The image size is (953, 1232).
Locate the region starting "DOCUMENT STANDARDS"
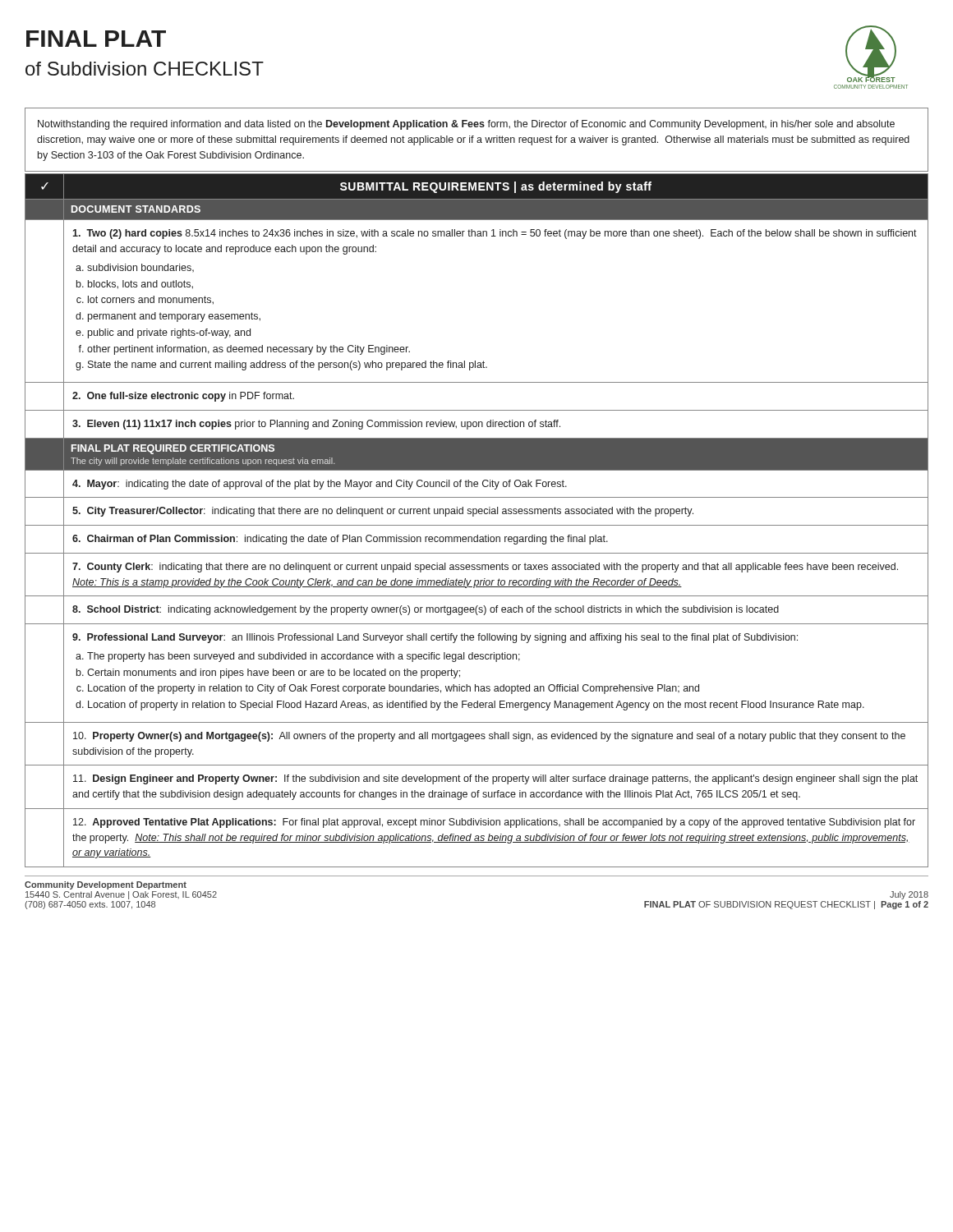(136, 210)
